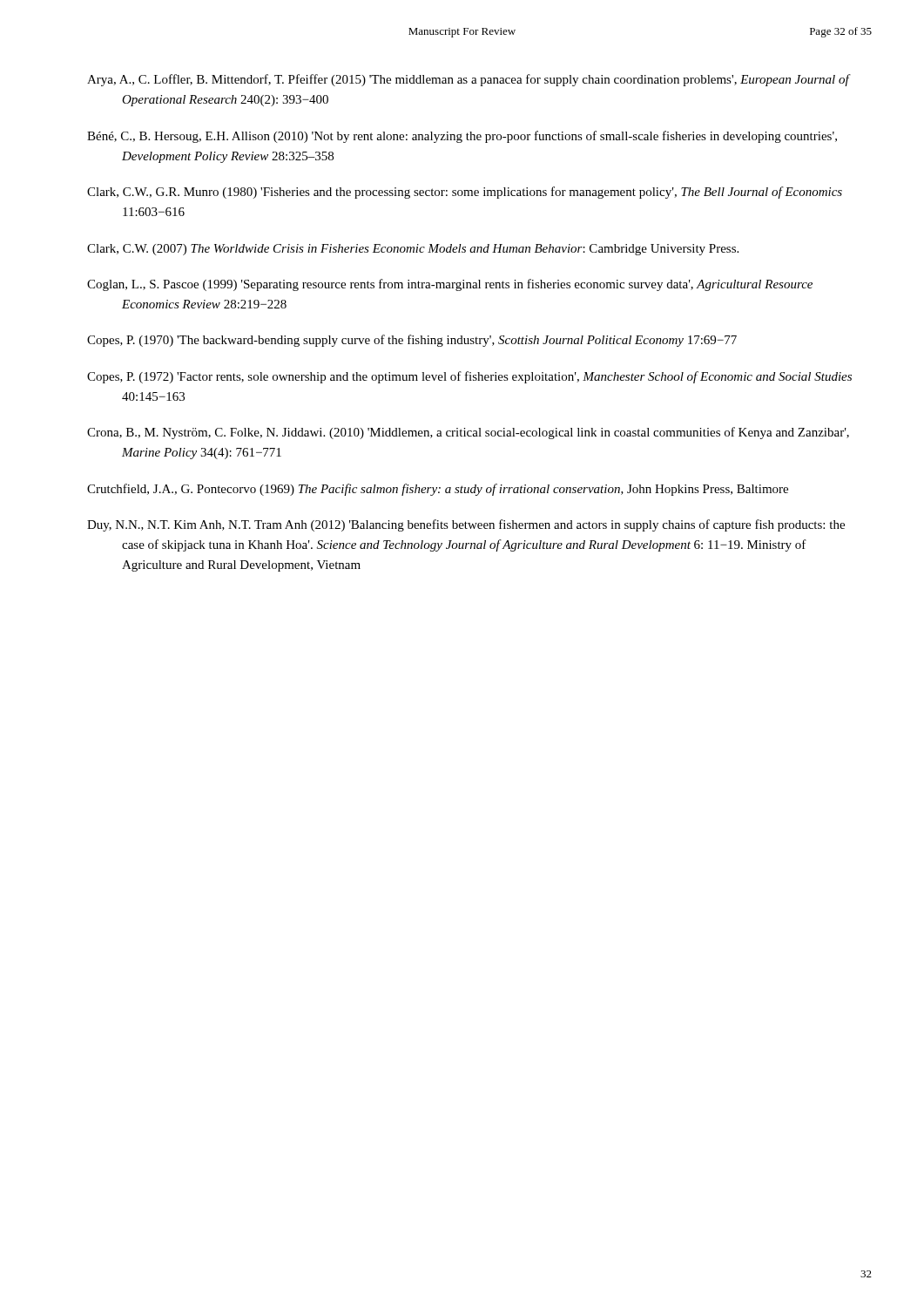Screen dimensions: 1307x924
Task: Select the element starting "Duy, N.N., N.T. Kim"
Action: [x=466, y=545]
